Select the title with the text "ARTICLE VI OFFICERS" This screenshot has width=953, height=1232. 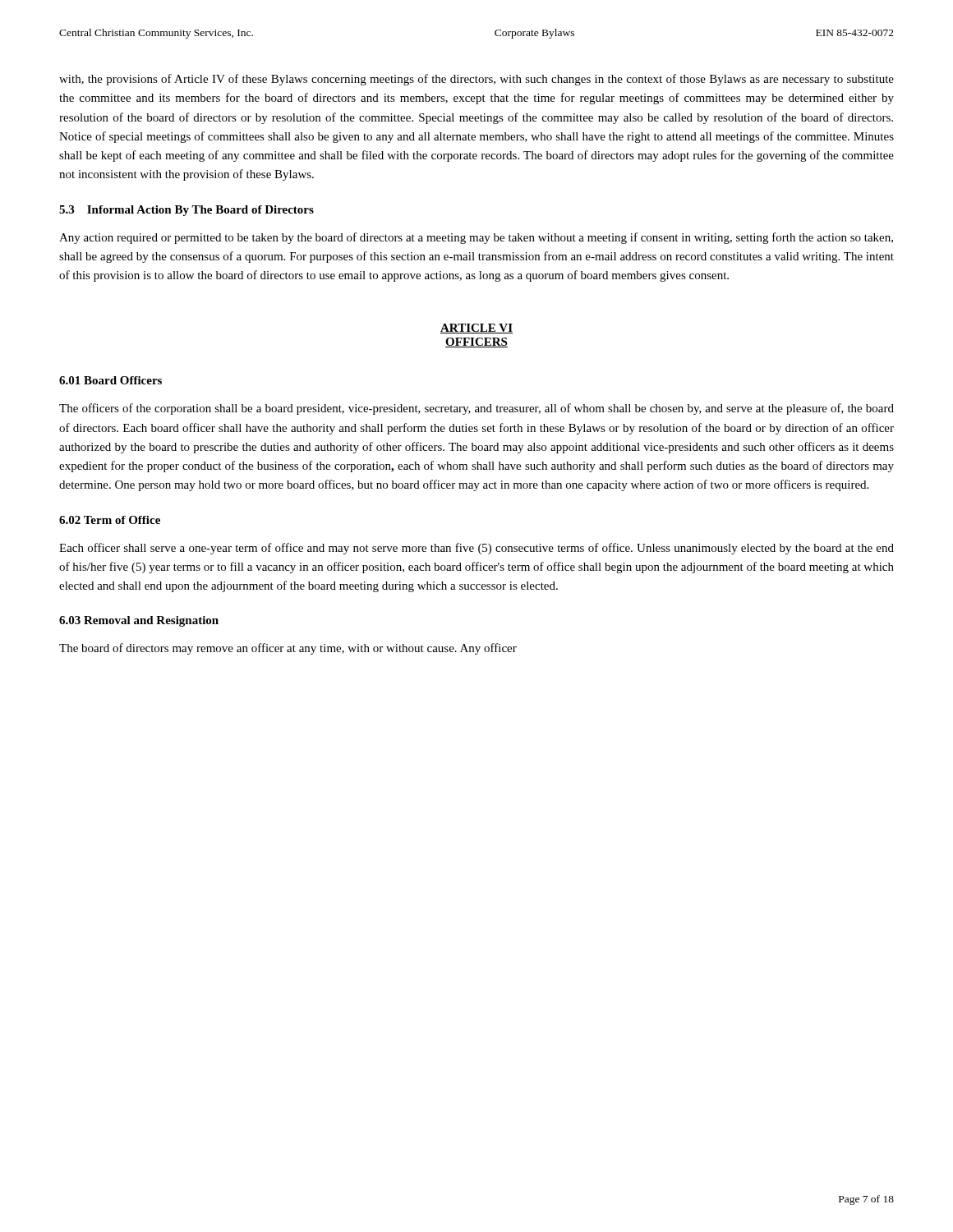[476, 335]
